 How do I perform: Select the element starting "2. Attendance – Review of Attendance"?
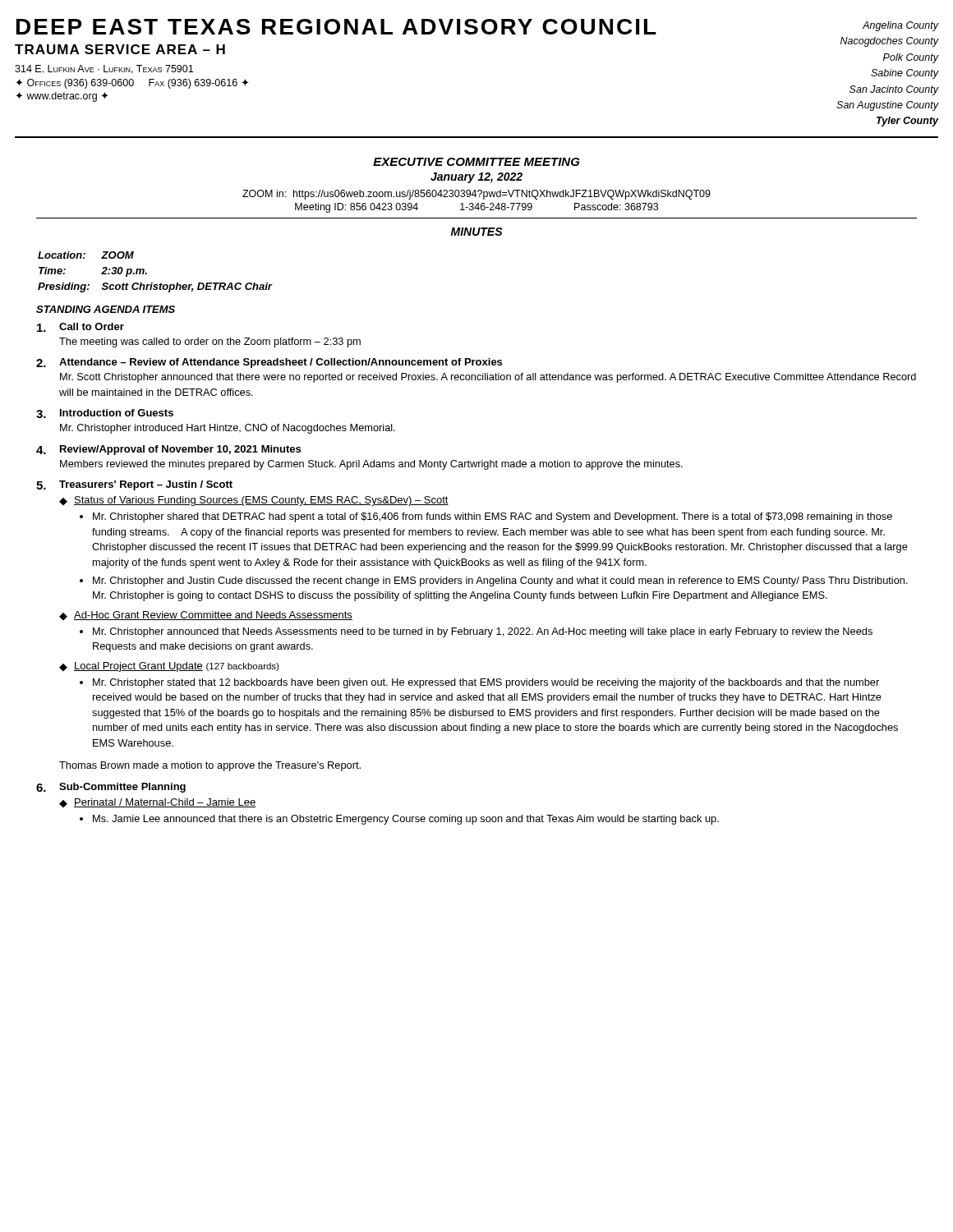click(x=476, y=378)
